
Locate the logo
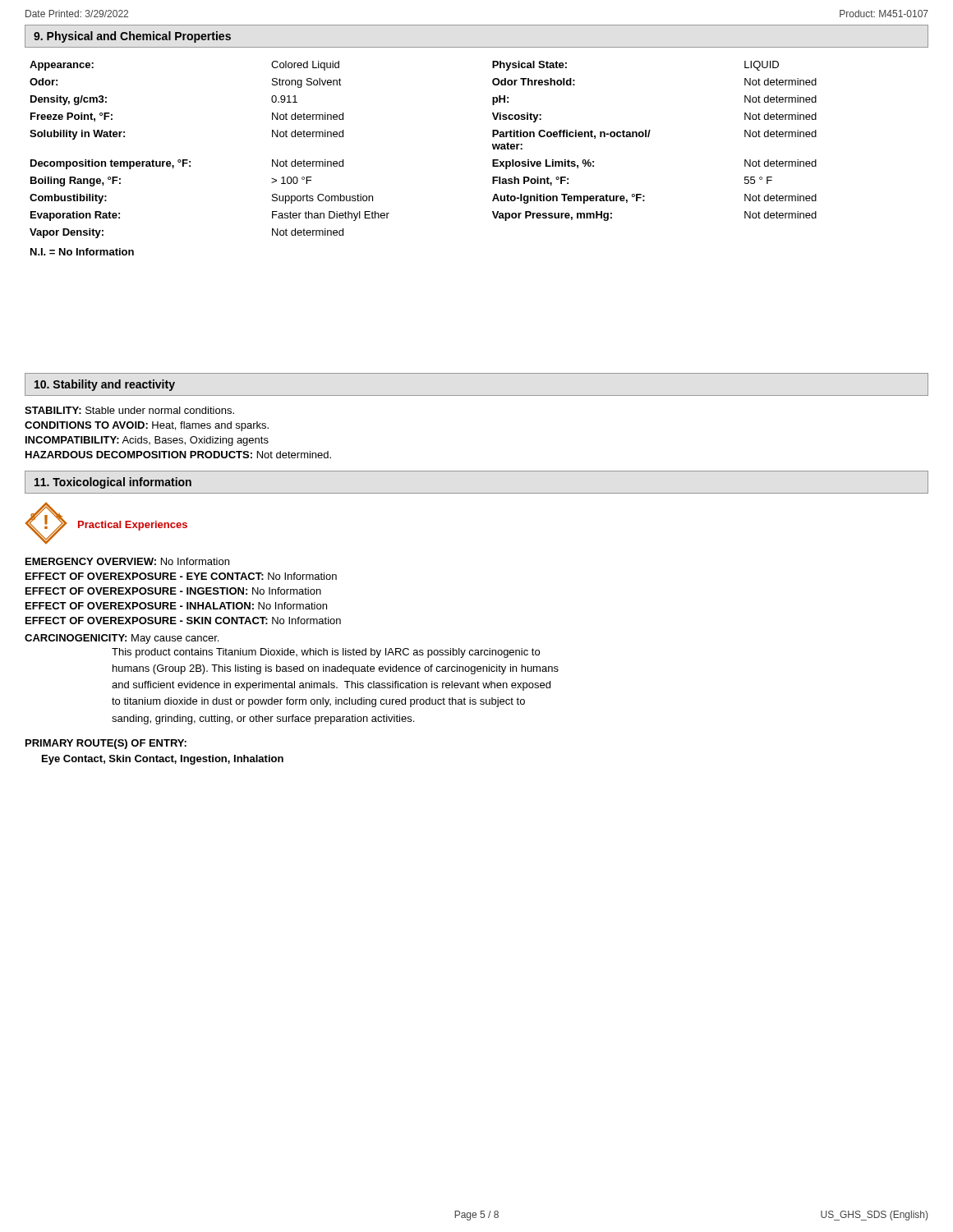[46, 524]
